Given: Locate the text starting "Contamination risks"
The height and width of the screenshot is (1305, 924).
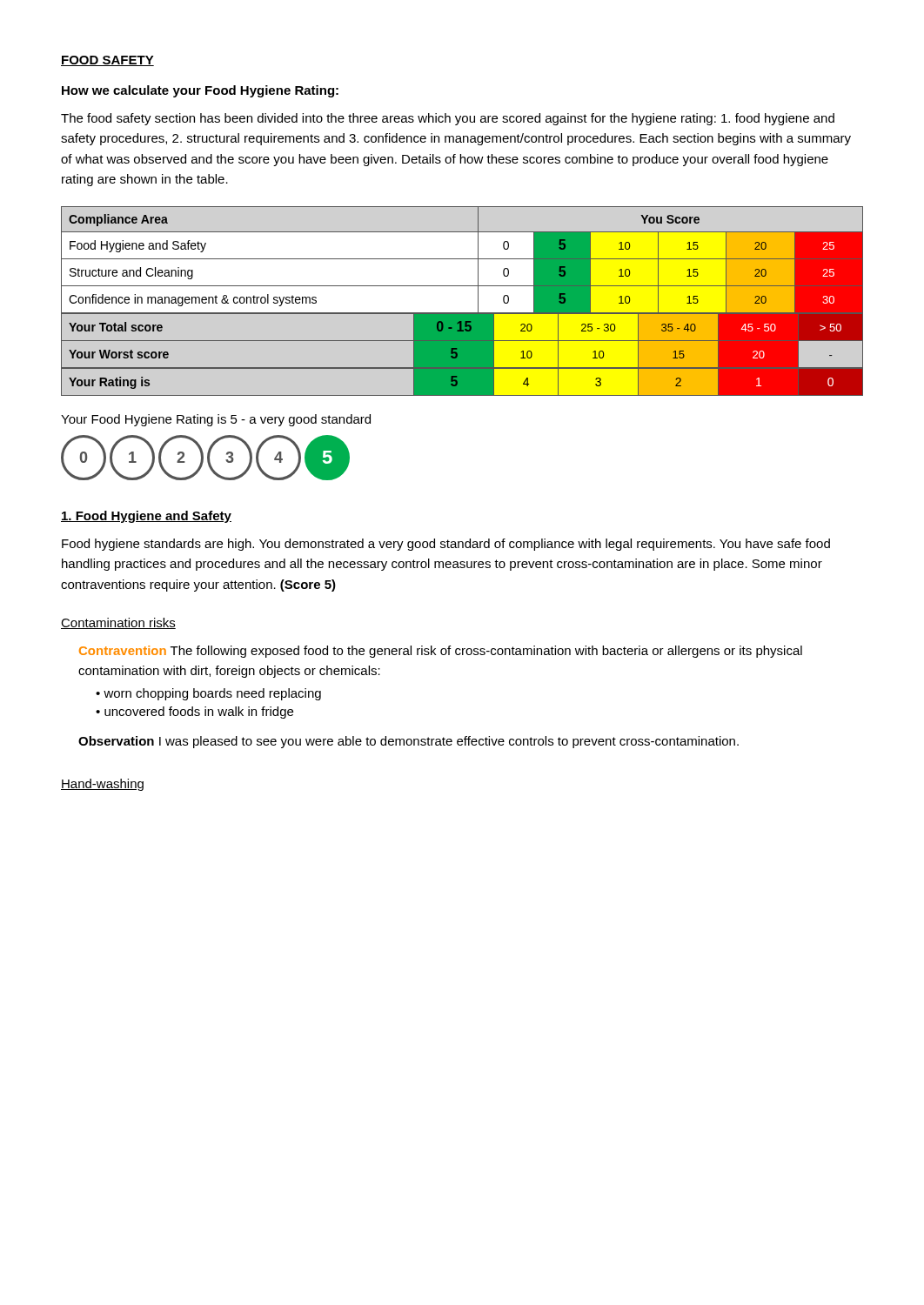Looking at the screenshot, I should 118,622.
